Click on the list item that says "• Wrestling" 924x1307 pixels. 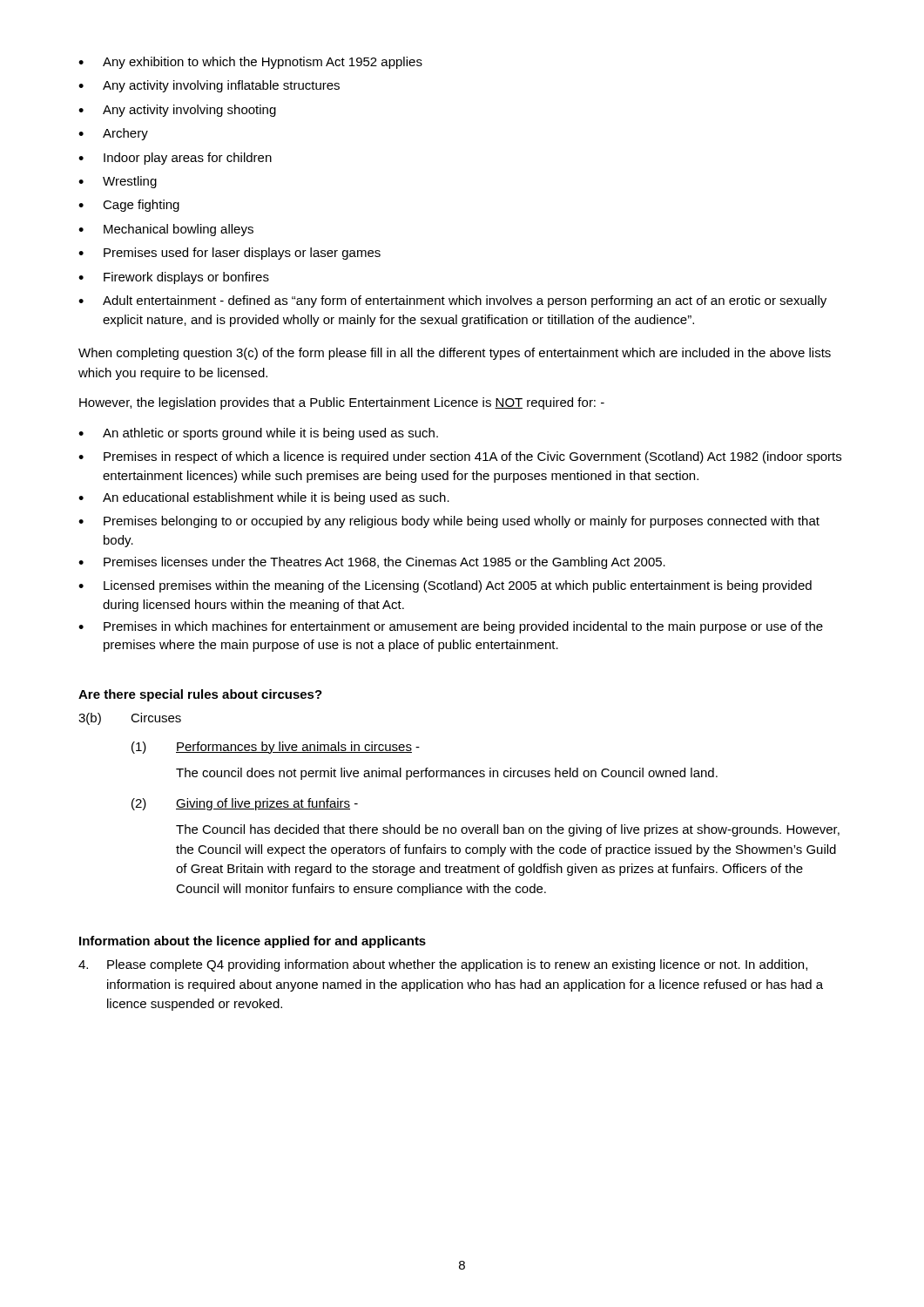[118, 182]
